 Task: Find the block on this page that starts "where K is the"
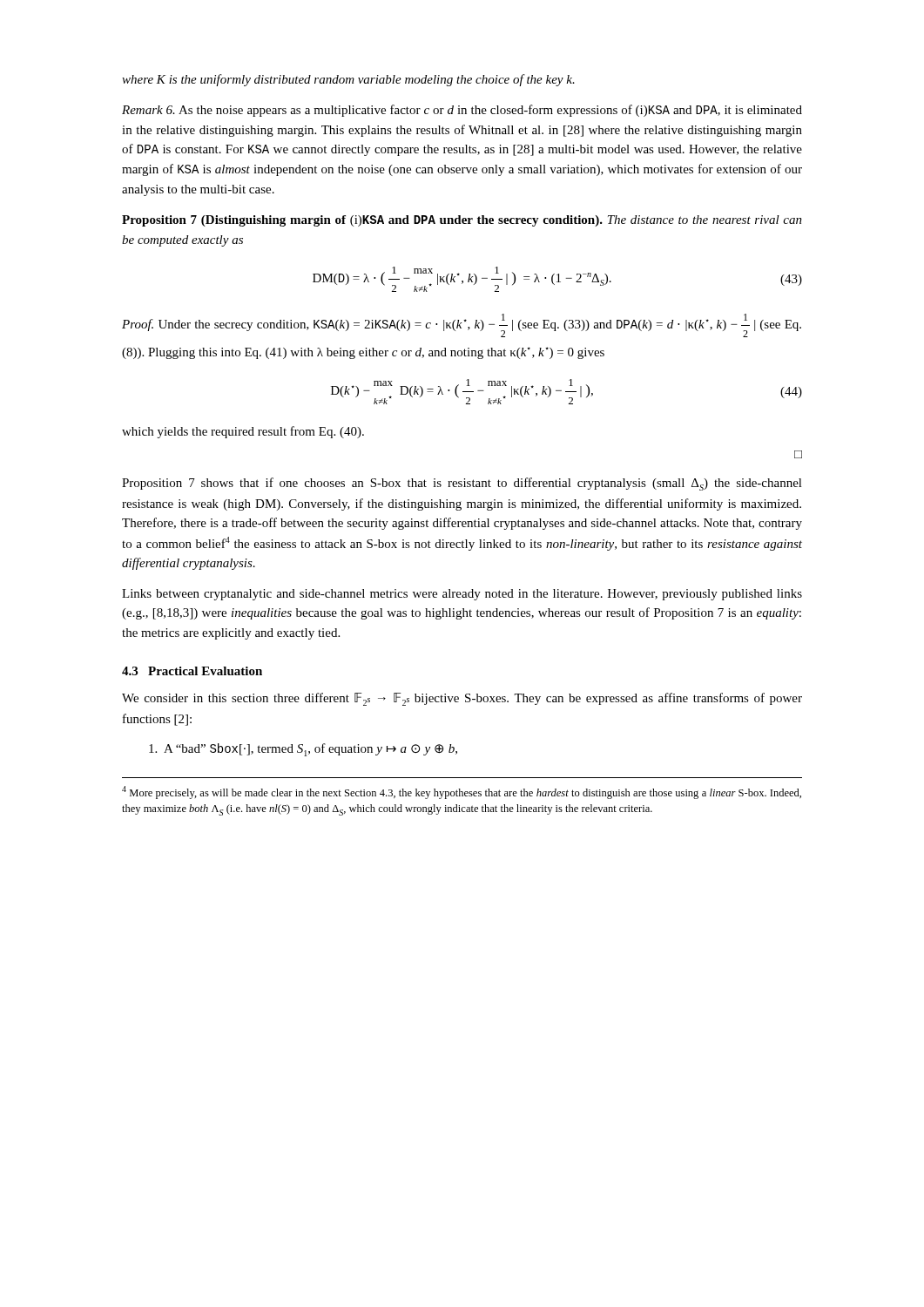pos(349,79)
